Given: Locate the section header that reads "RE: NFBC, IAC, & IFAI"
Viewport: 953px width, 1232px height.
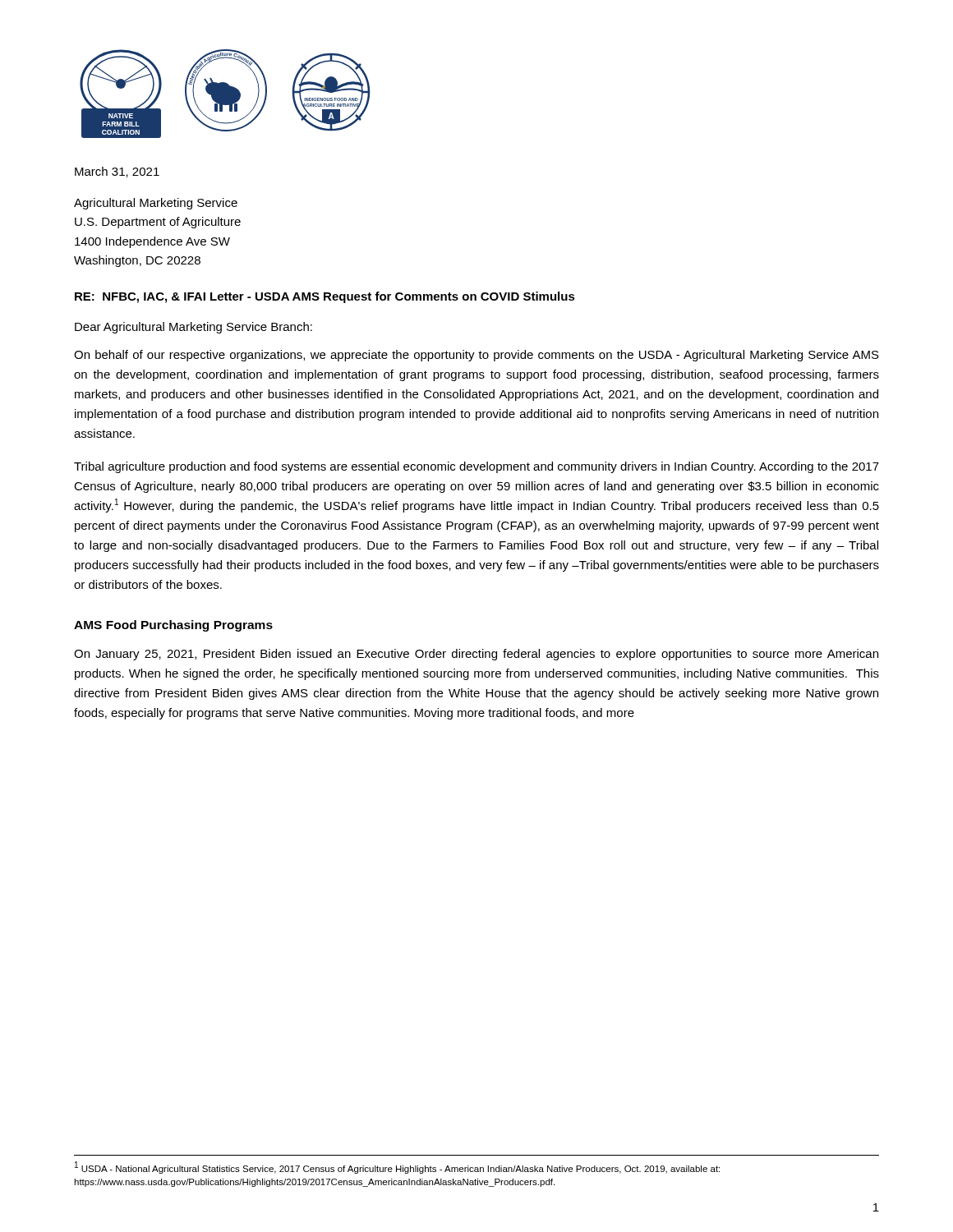Looking at the screenshot, I should [x=324, y=296].
